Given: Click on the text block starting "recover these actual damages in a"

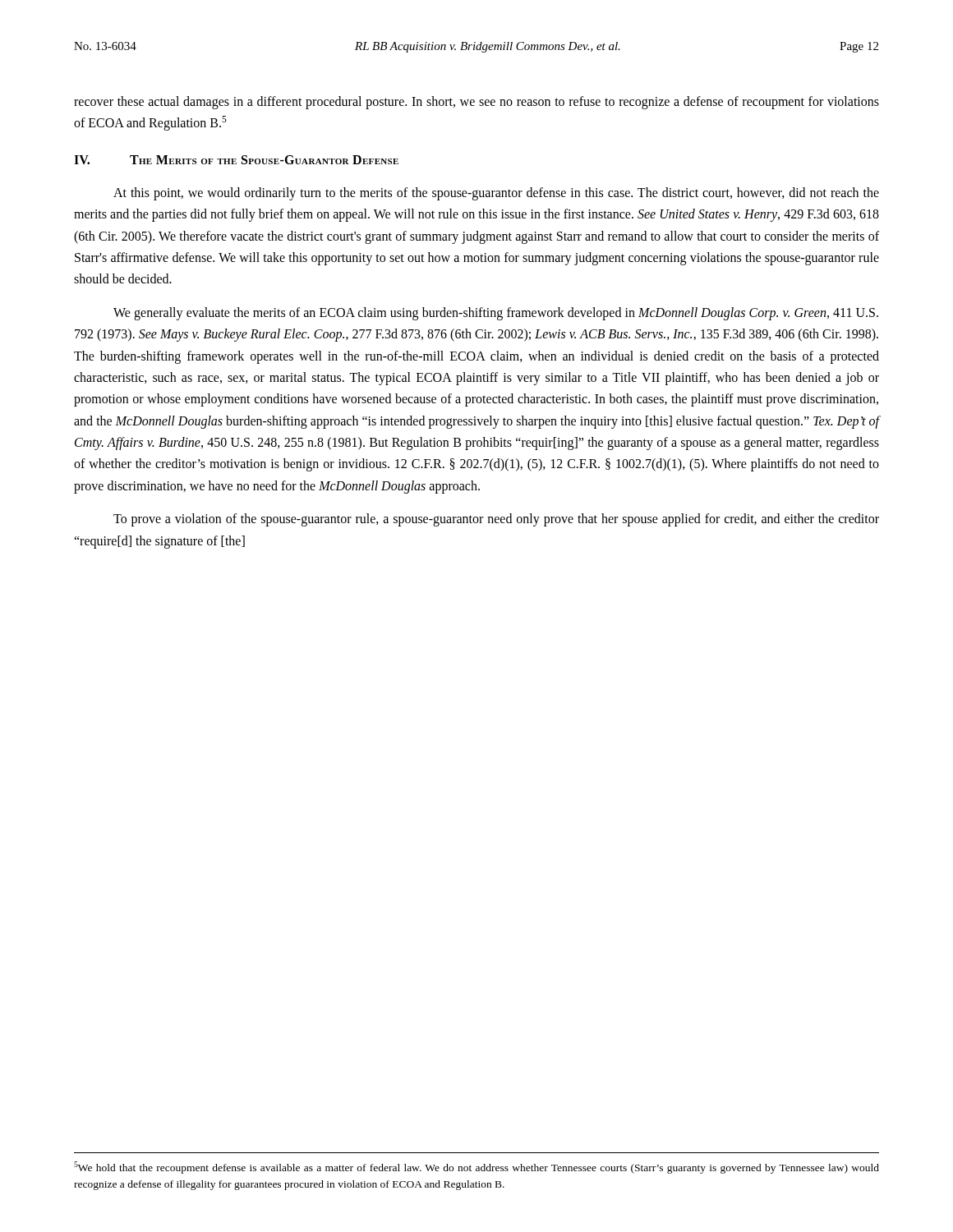Looking at the screenshot, I should click(x=476, y=113).
